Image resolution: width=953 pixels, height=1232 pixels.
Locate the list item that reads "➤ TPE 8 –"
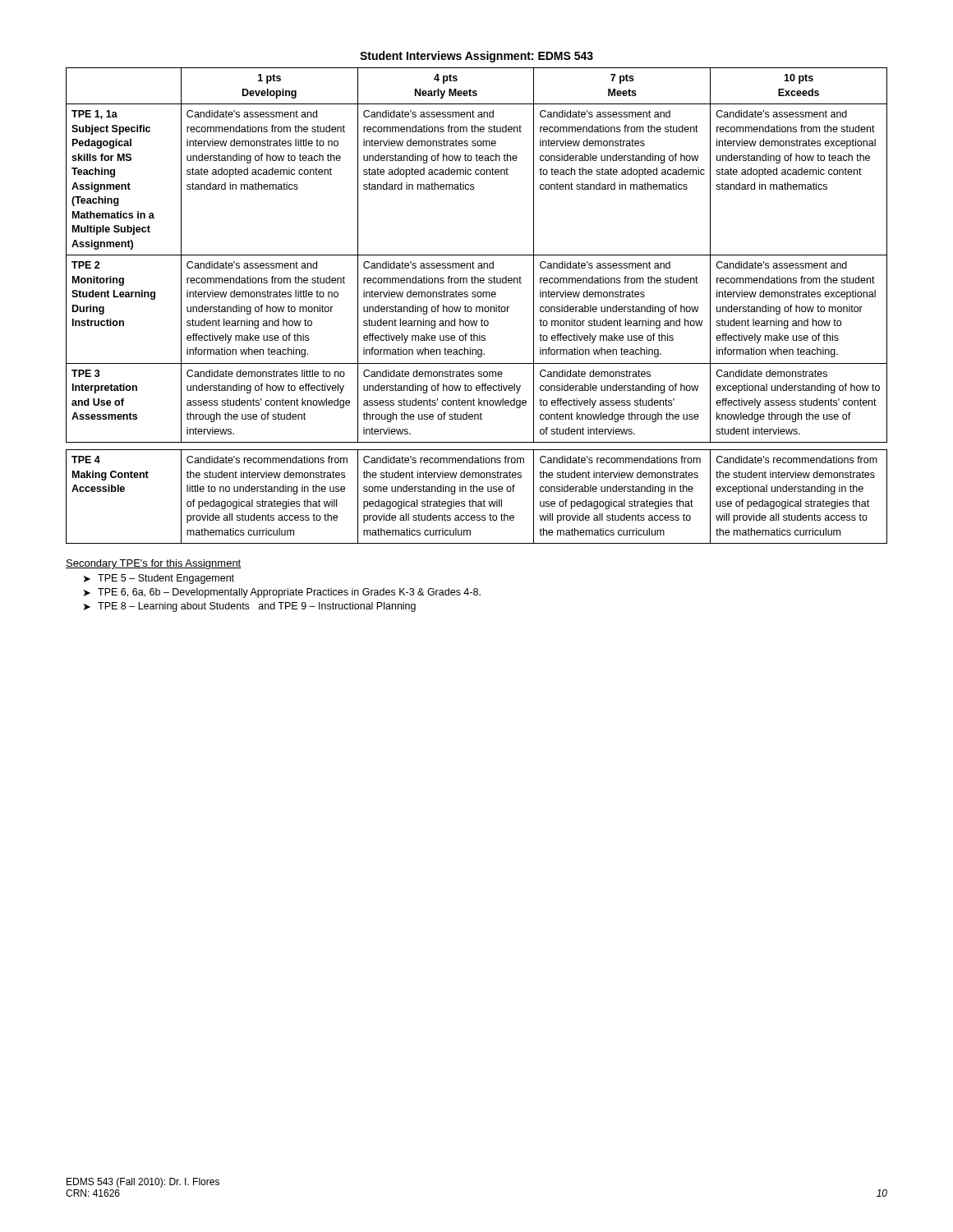[249, 607]
